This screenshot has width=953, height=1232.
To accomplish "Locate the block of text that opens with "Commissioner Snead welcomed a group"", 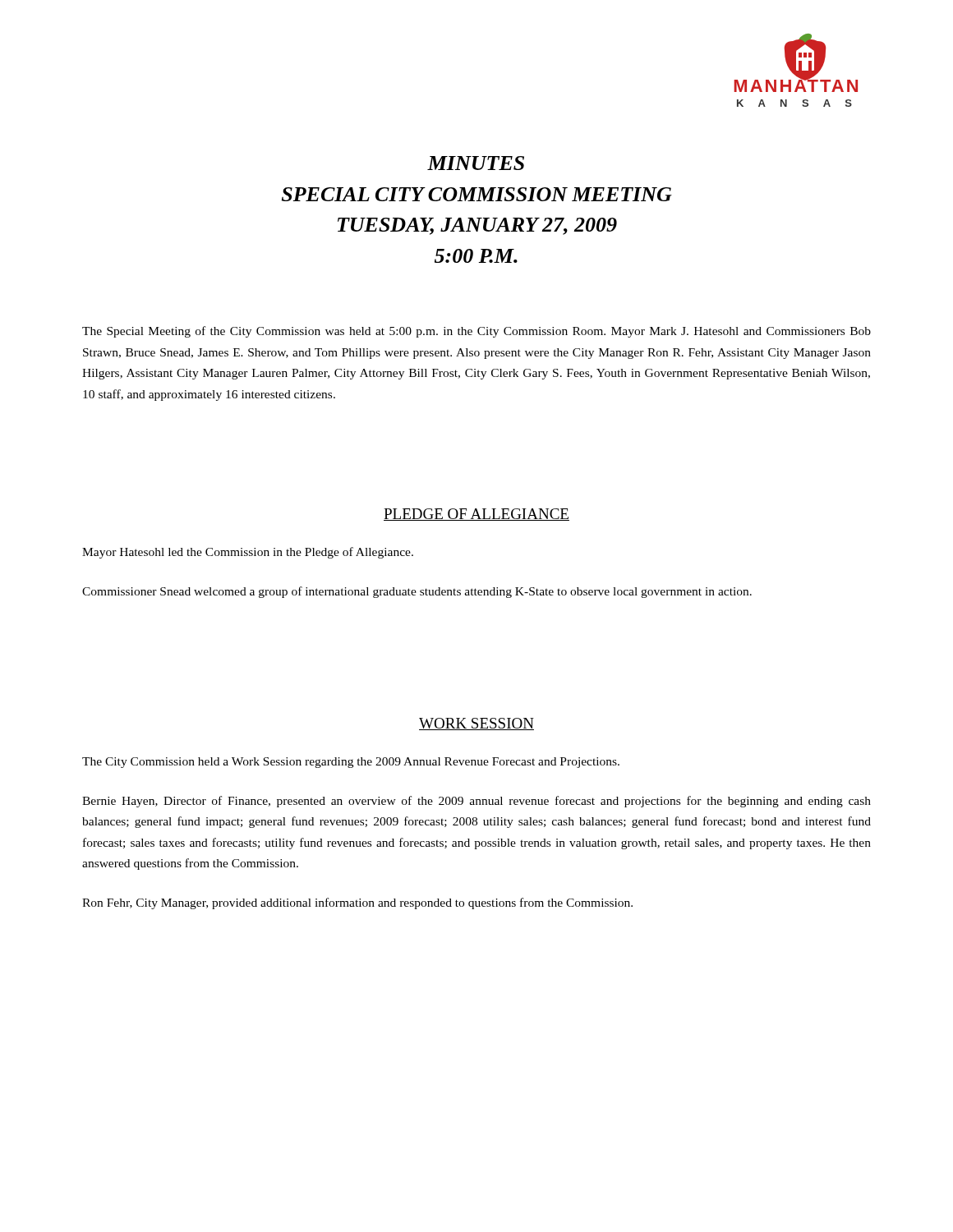I will tap(417, 591).
